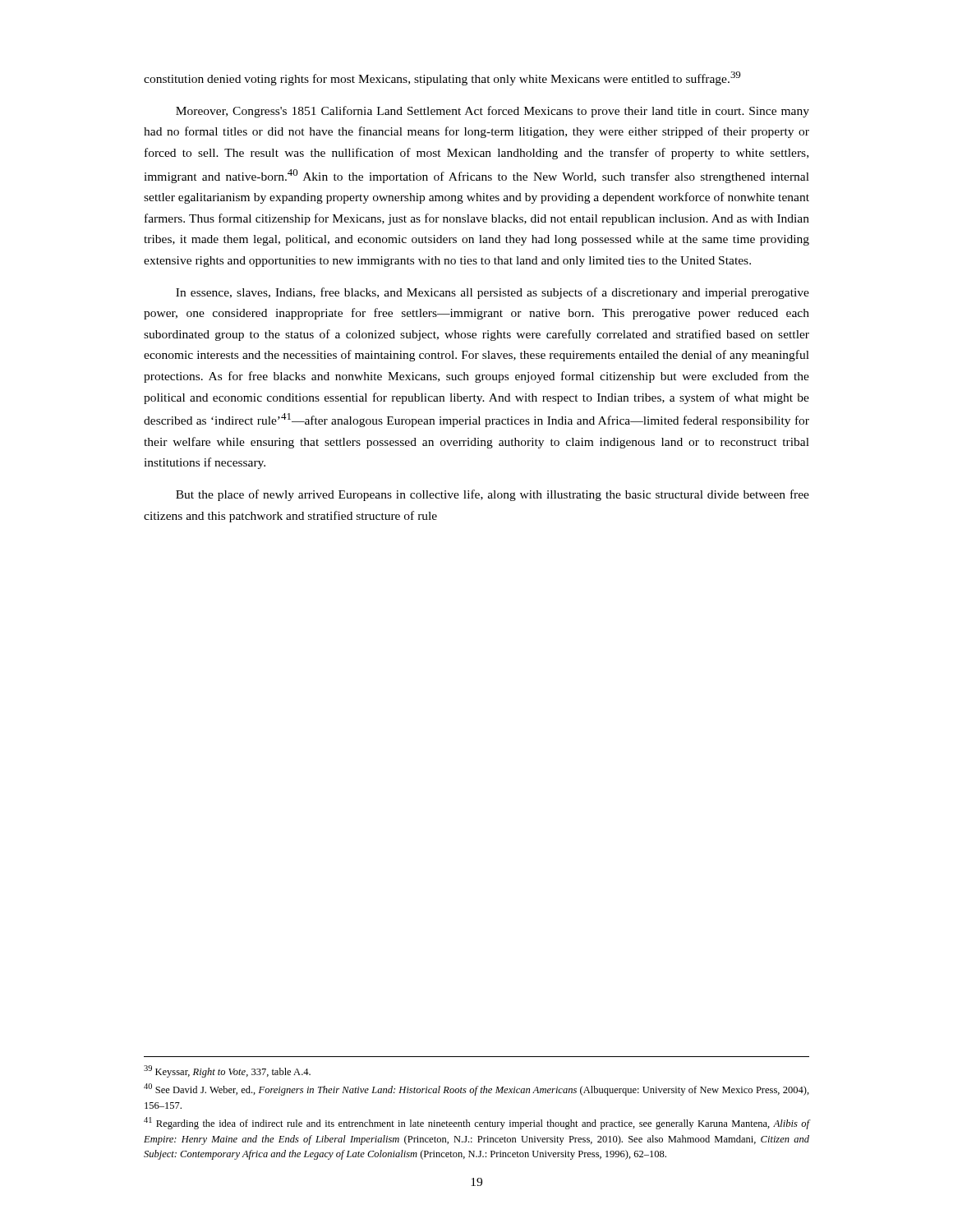Screen dimensions: 1232x953
Task: Find the passage starting "Moreover, Congress's 1851 California Land Settlement Act"
Action: [x=476, y=185]
